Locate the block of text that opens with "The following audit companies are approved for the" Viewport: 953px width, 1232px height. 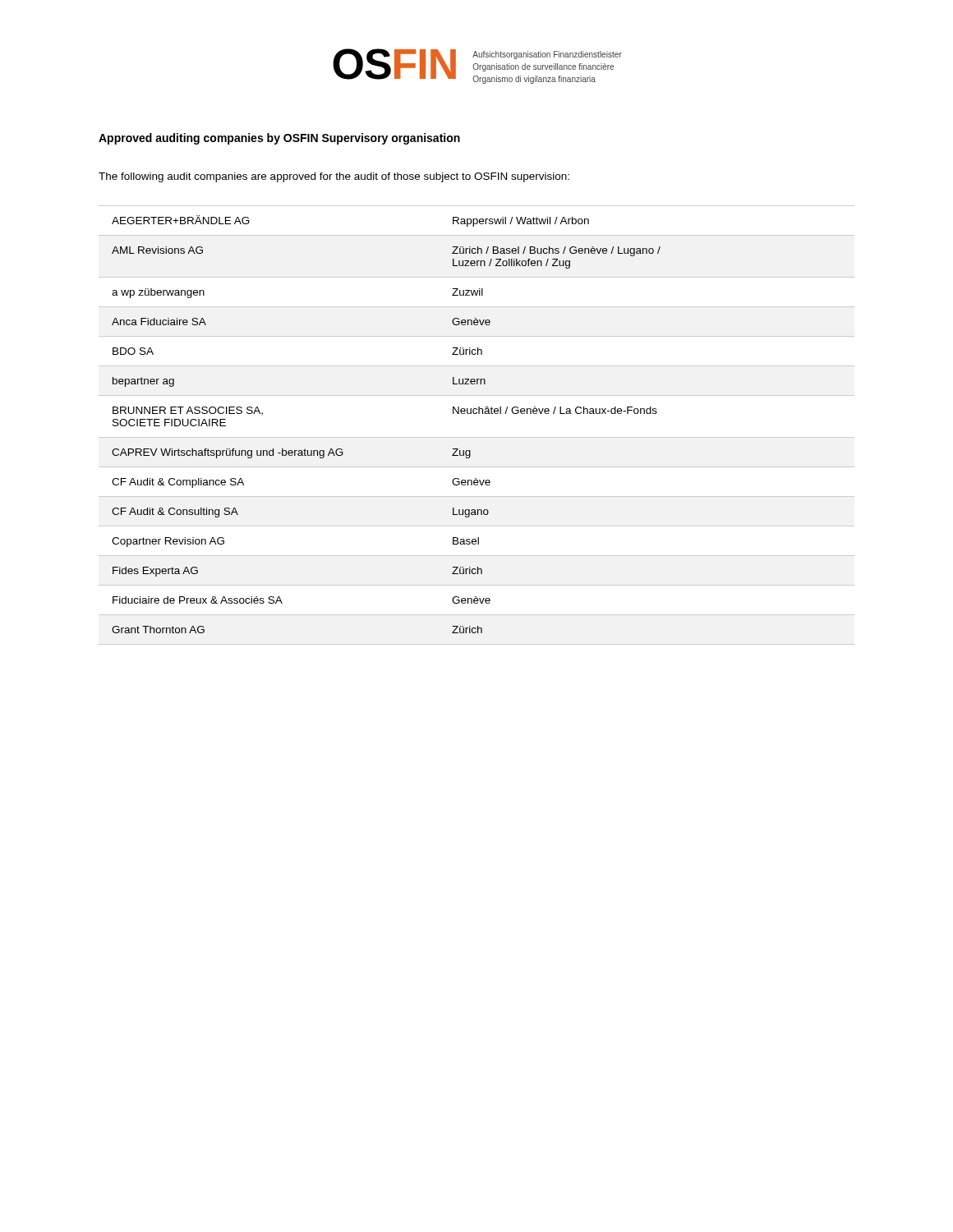click(334, 176)
